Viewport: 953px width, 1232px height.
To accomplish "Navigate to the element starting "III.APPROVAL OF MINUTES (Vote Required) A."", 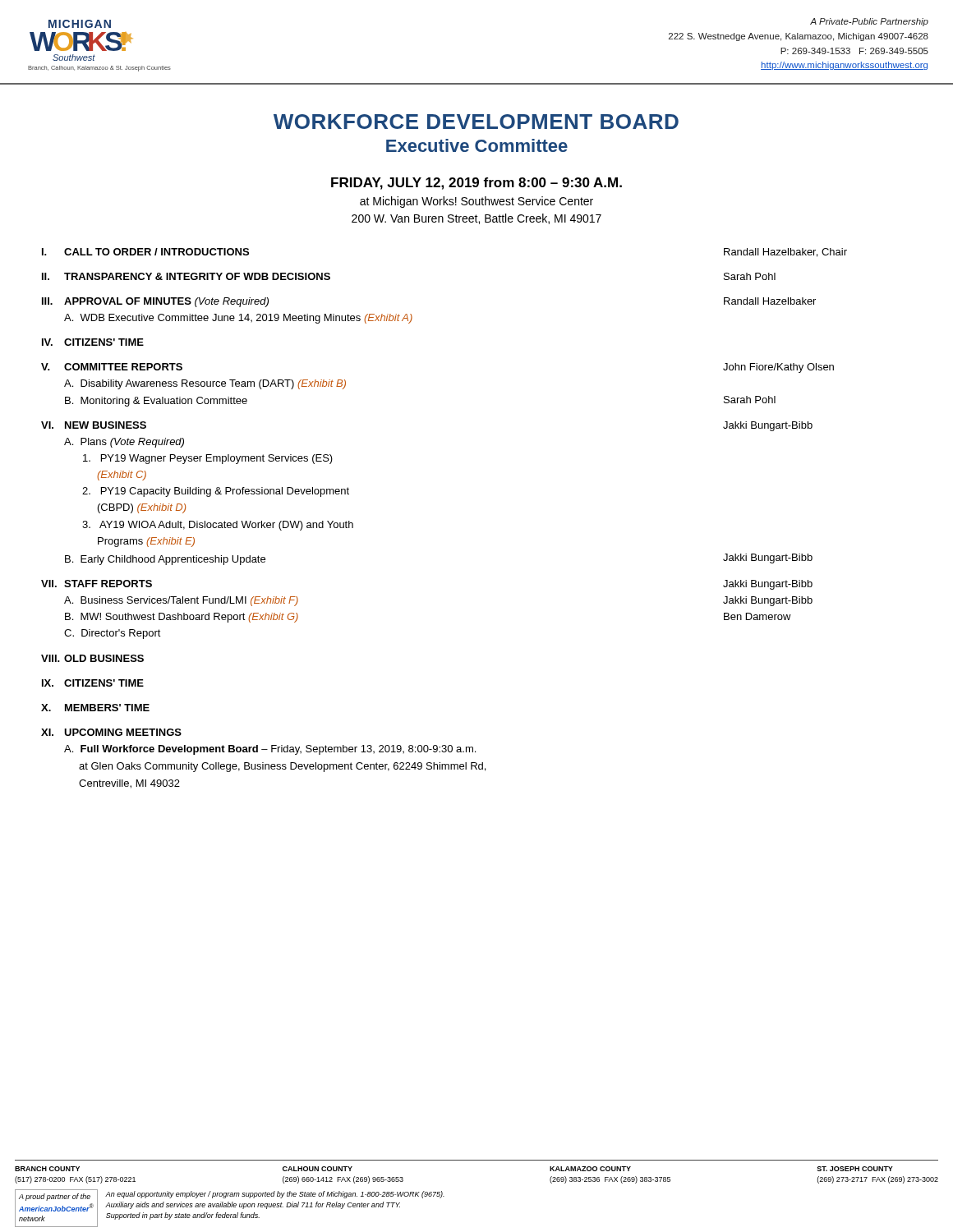I will click(159, 302).
